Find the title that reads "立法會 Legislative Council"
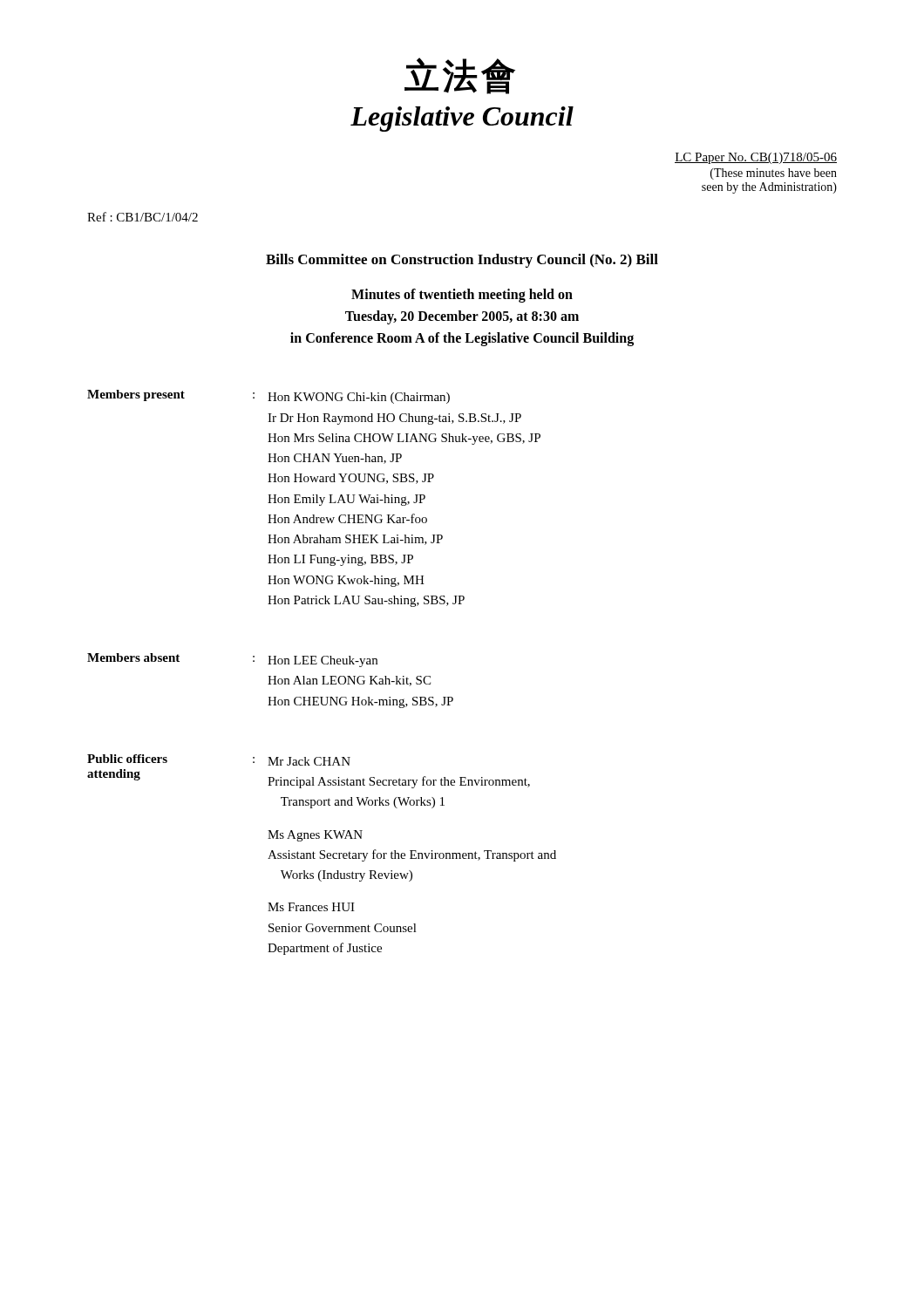 point(462,92)
